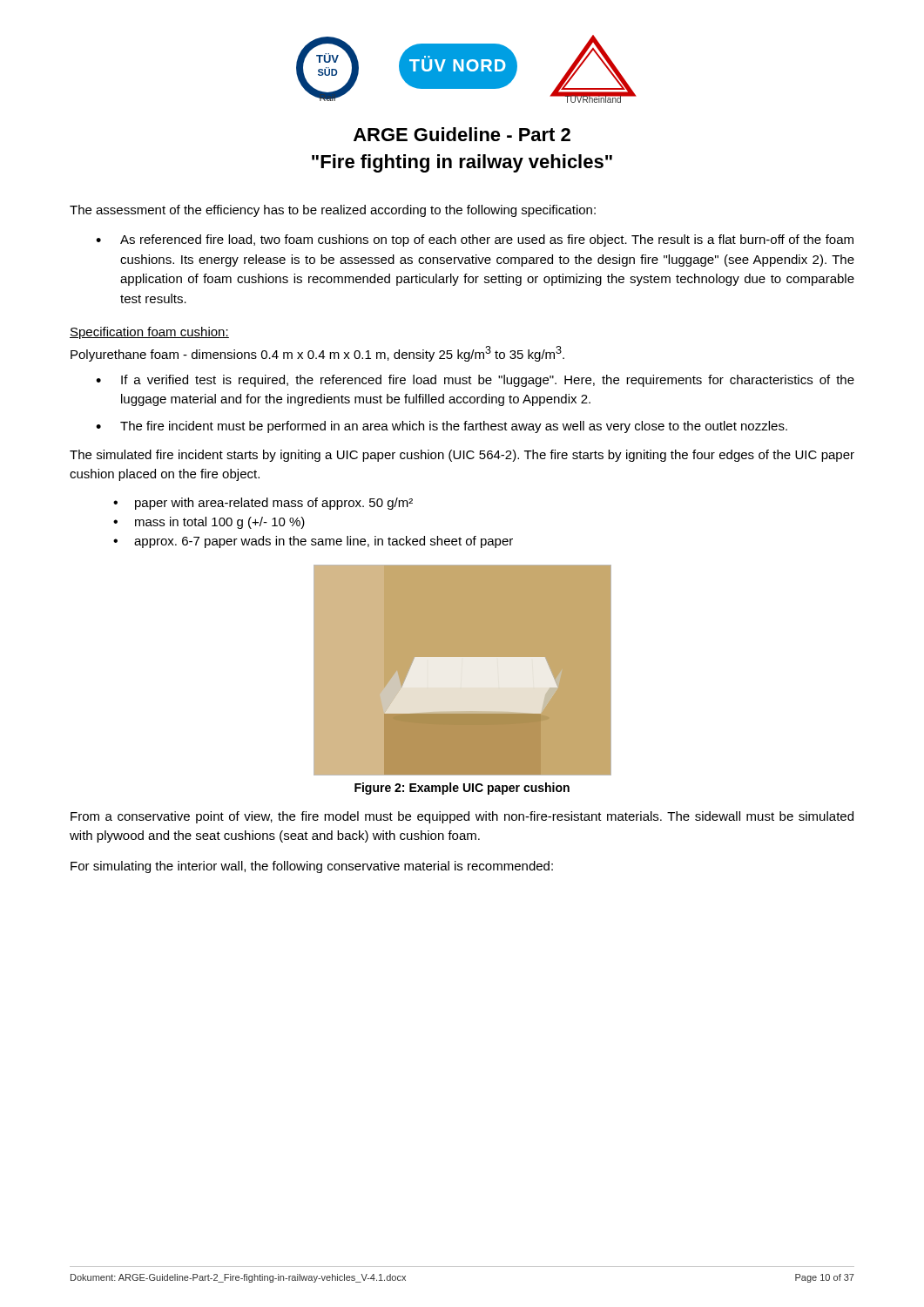This screenshot has width=924, height=1307.
Task: Find the text block containing "For simulating the interior wall,"
Action: [x=312, y=865]
